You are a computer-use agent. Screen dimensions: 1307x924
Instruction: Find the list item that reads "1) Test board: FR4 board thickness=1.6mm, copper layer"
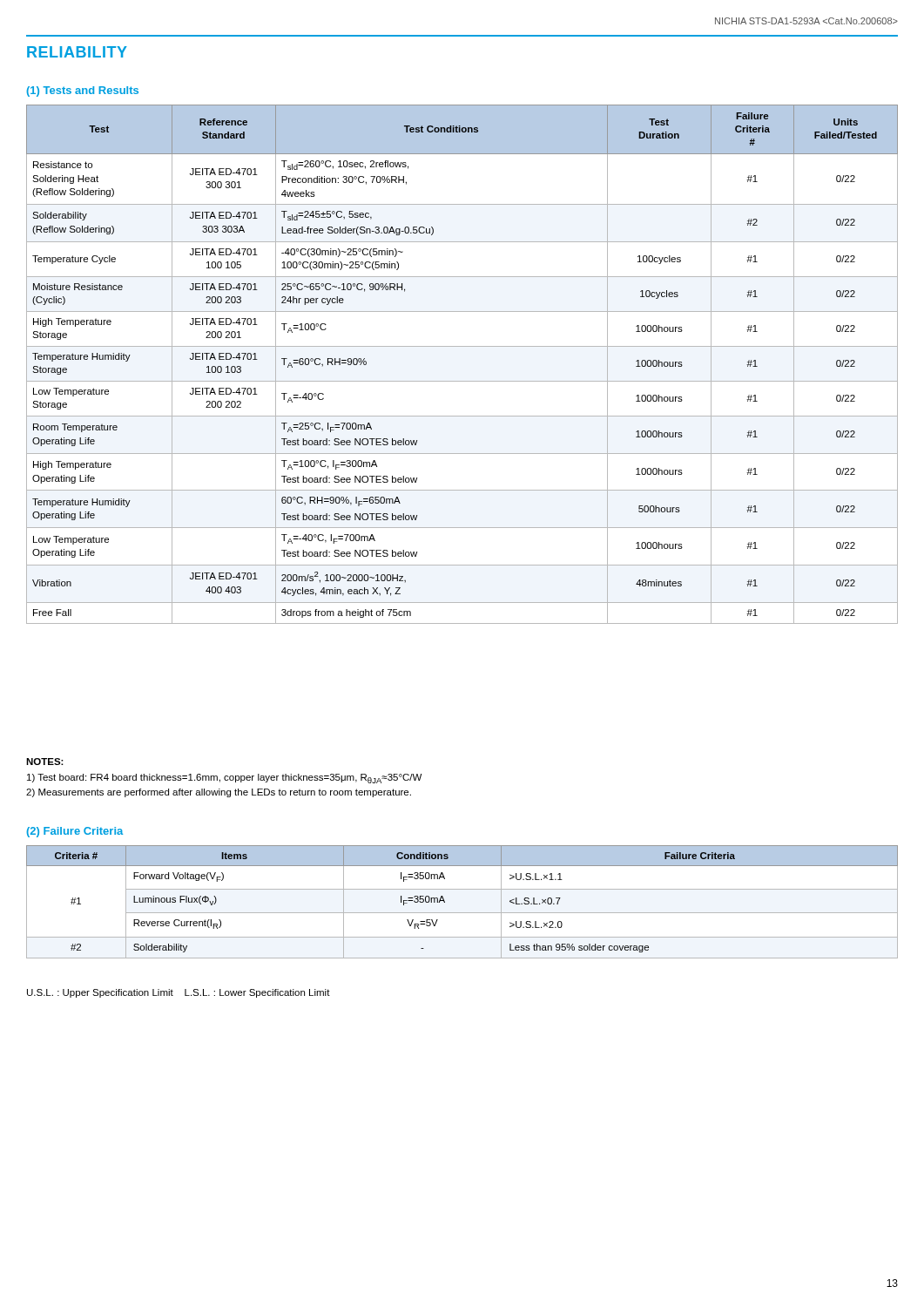224,779
